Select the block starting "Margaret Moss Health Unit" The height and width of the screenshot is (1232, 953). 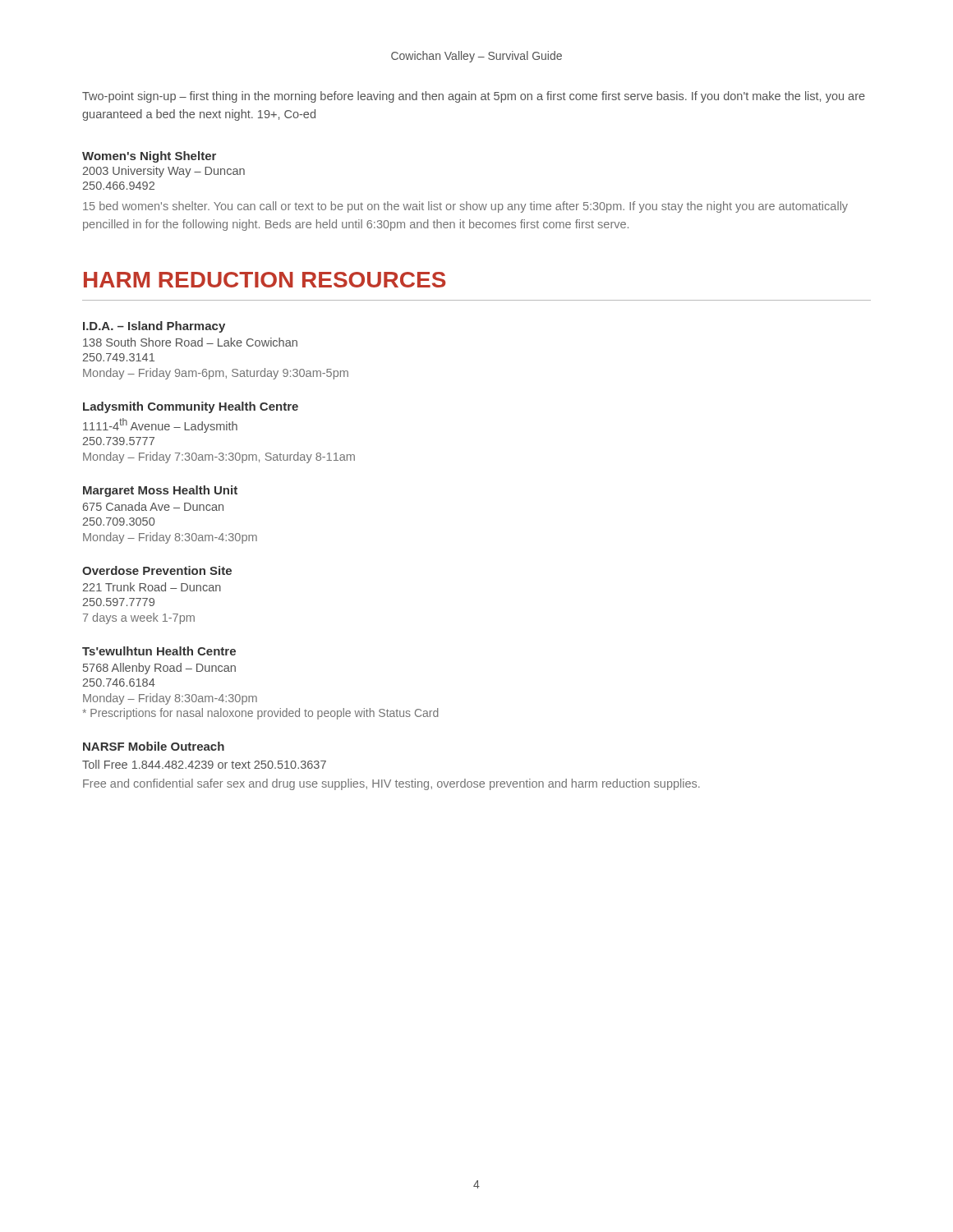(x=160, y=490)
